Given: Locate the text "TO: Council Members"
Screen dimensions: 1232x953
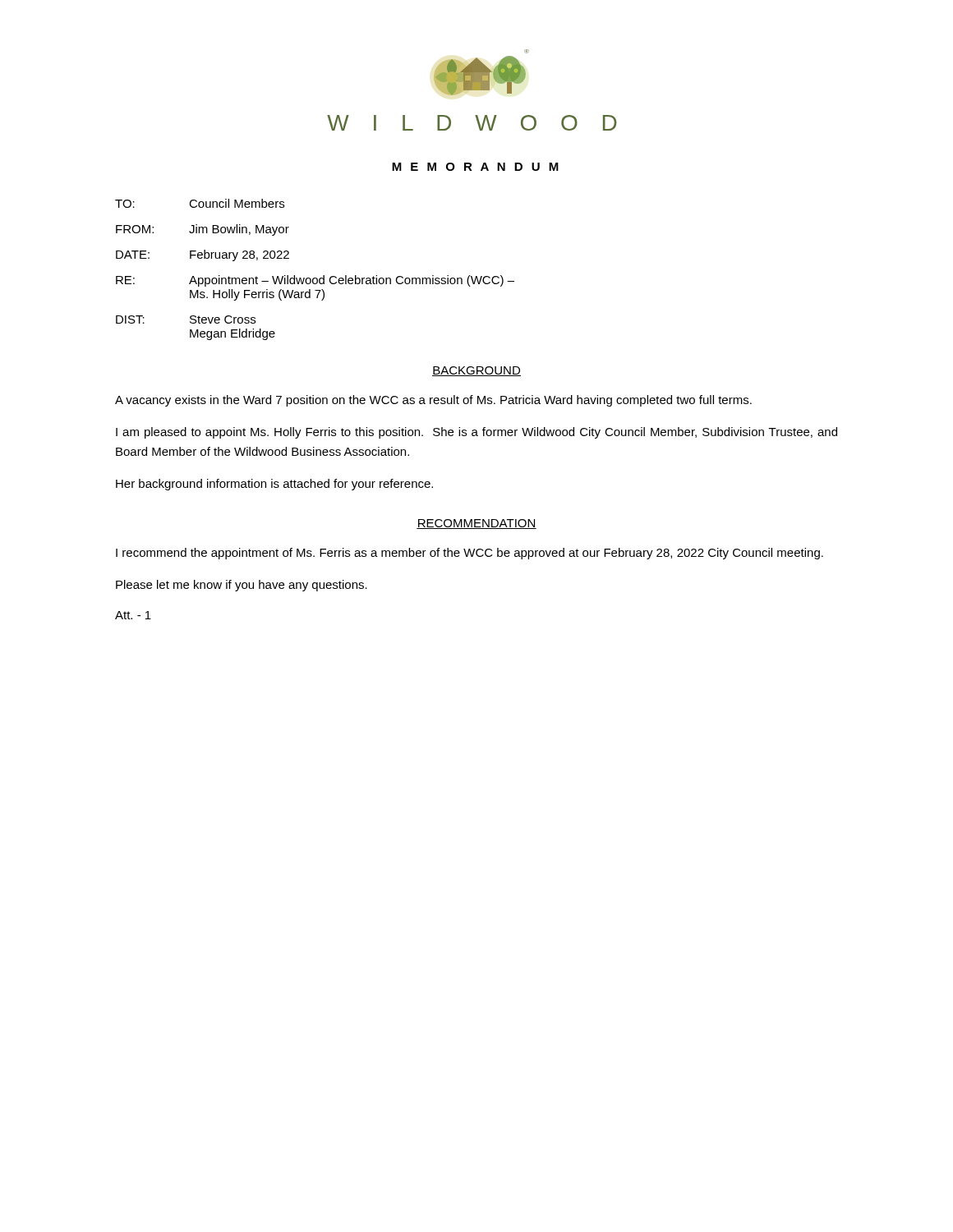Looking at the screenshot, I should point(200,203).
